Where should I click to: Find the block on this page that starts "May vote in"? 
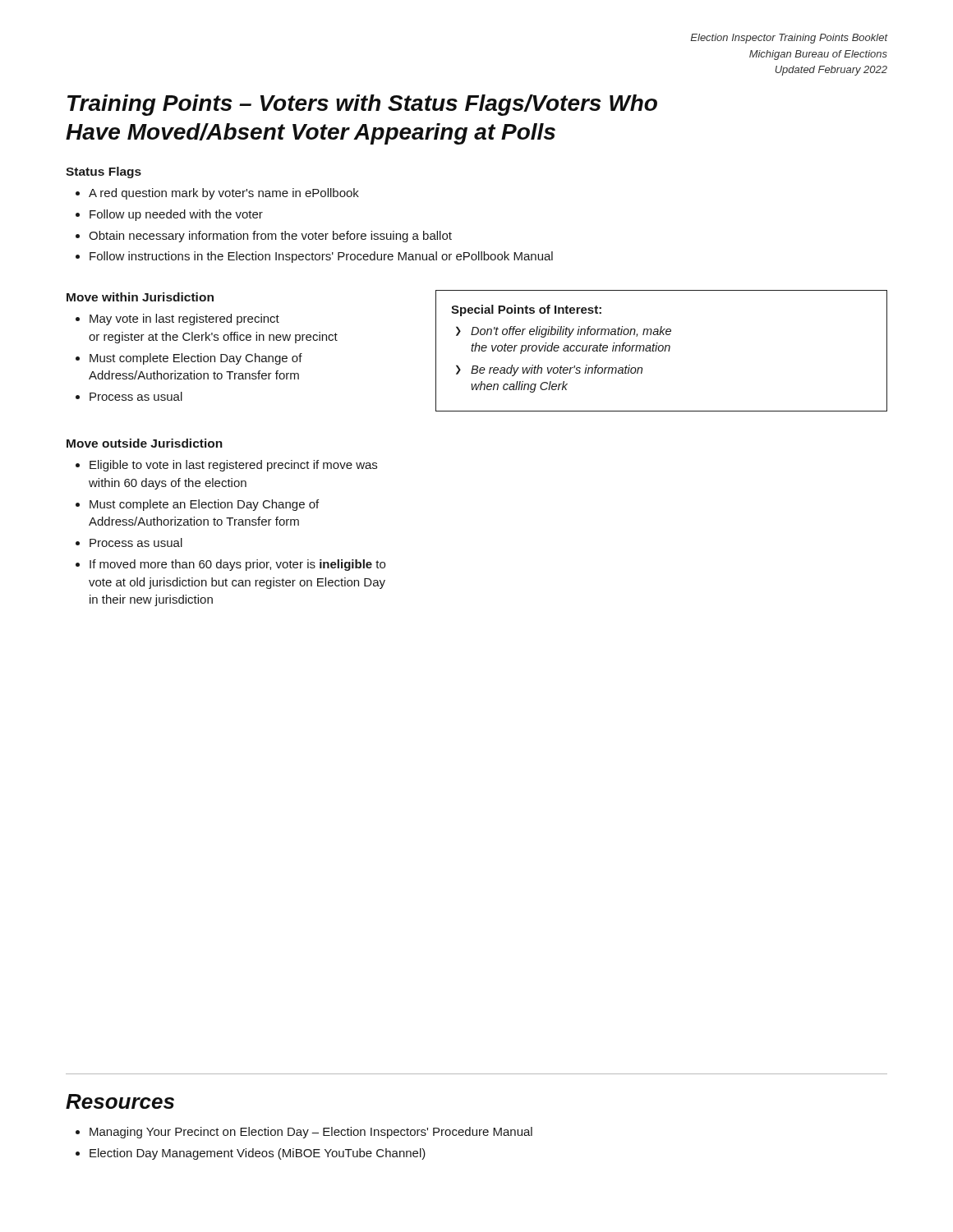tap(213, 327)
